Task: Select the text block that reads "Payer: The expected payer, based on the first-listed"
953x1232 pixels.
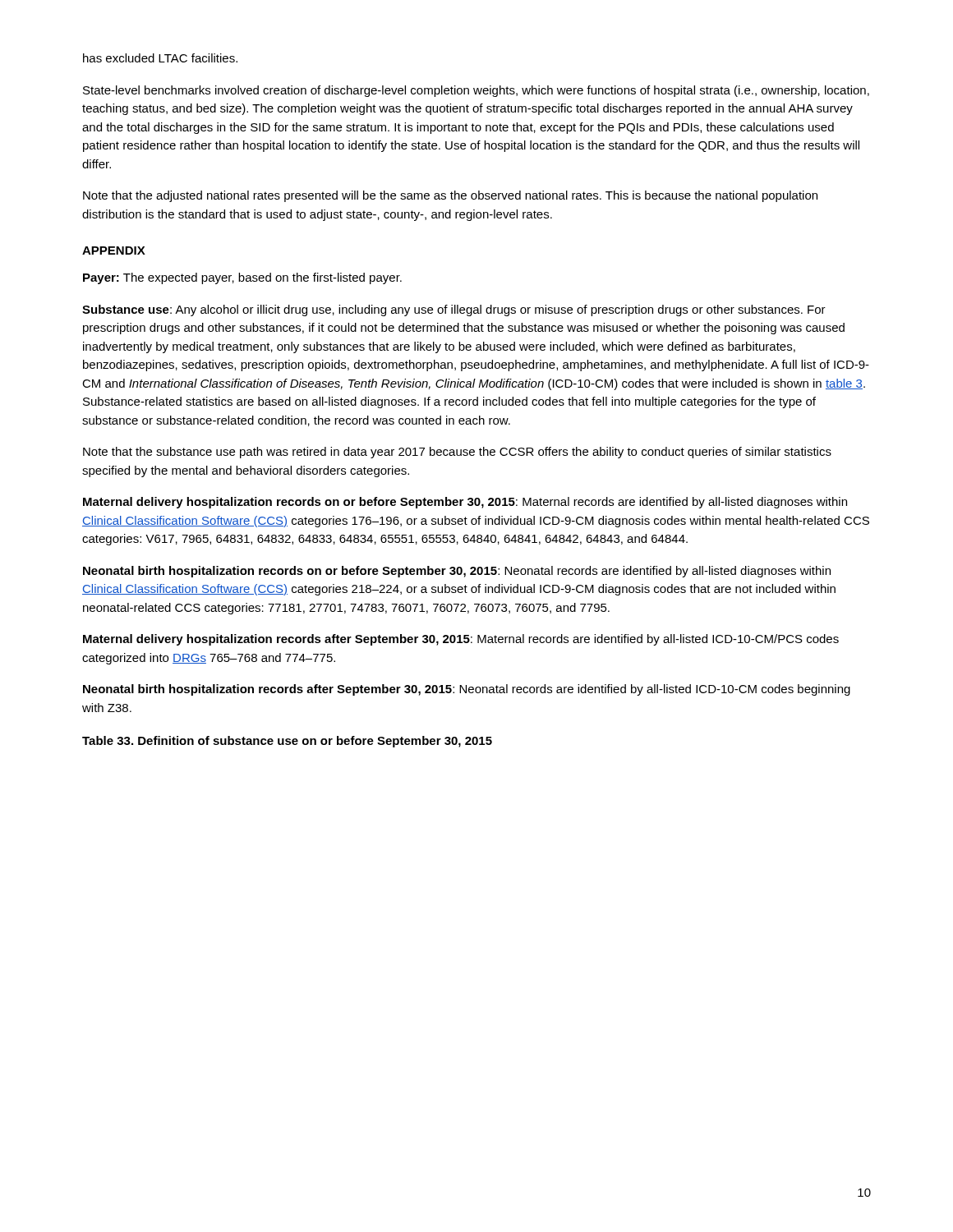Action: tap(242, 278)
